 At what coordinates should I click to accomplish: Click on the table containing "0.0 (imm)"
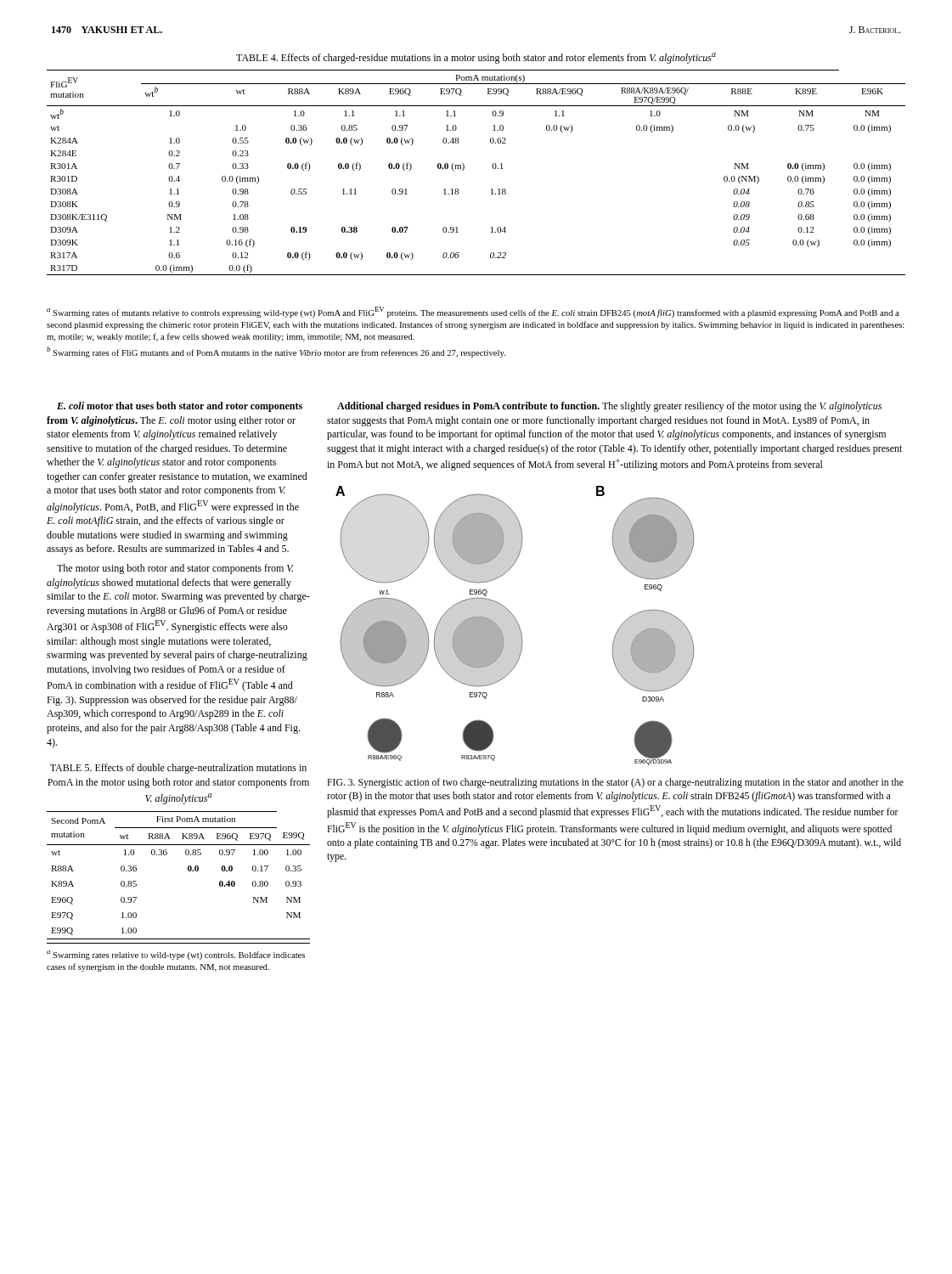[x=476, y=172]
